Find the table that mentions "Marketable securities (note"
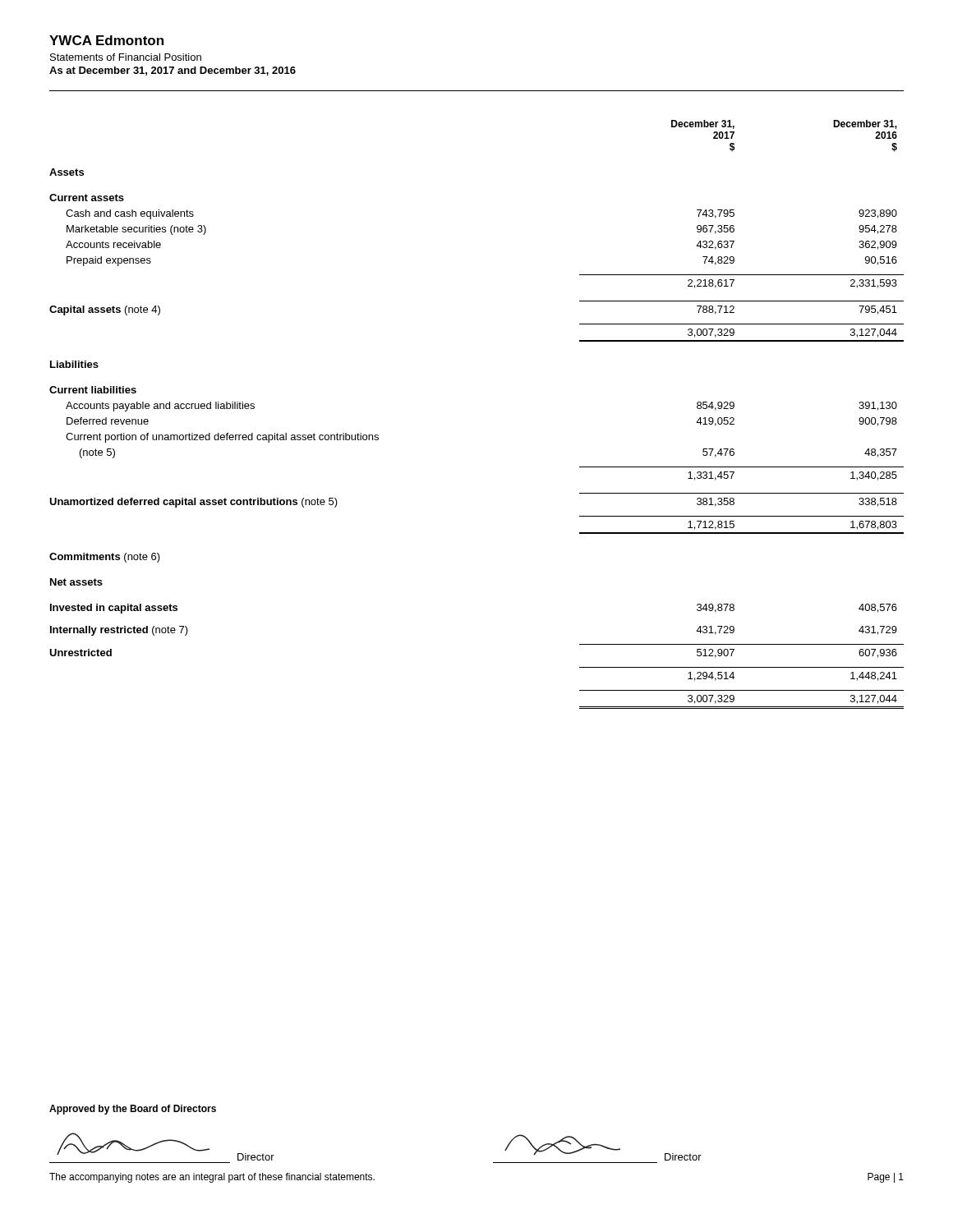 [x=476, y=412]
